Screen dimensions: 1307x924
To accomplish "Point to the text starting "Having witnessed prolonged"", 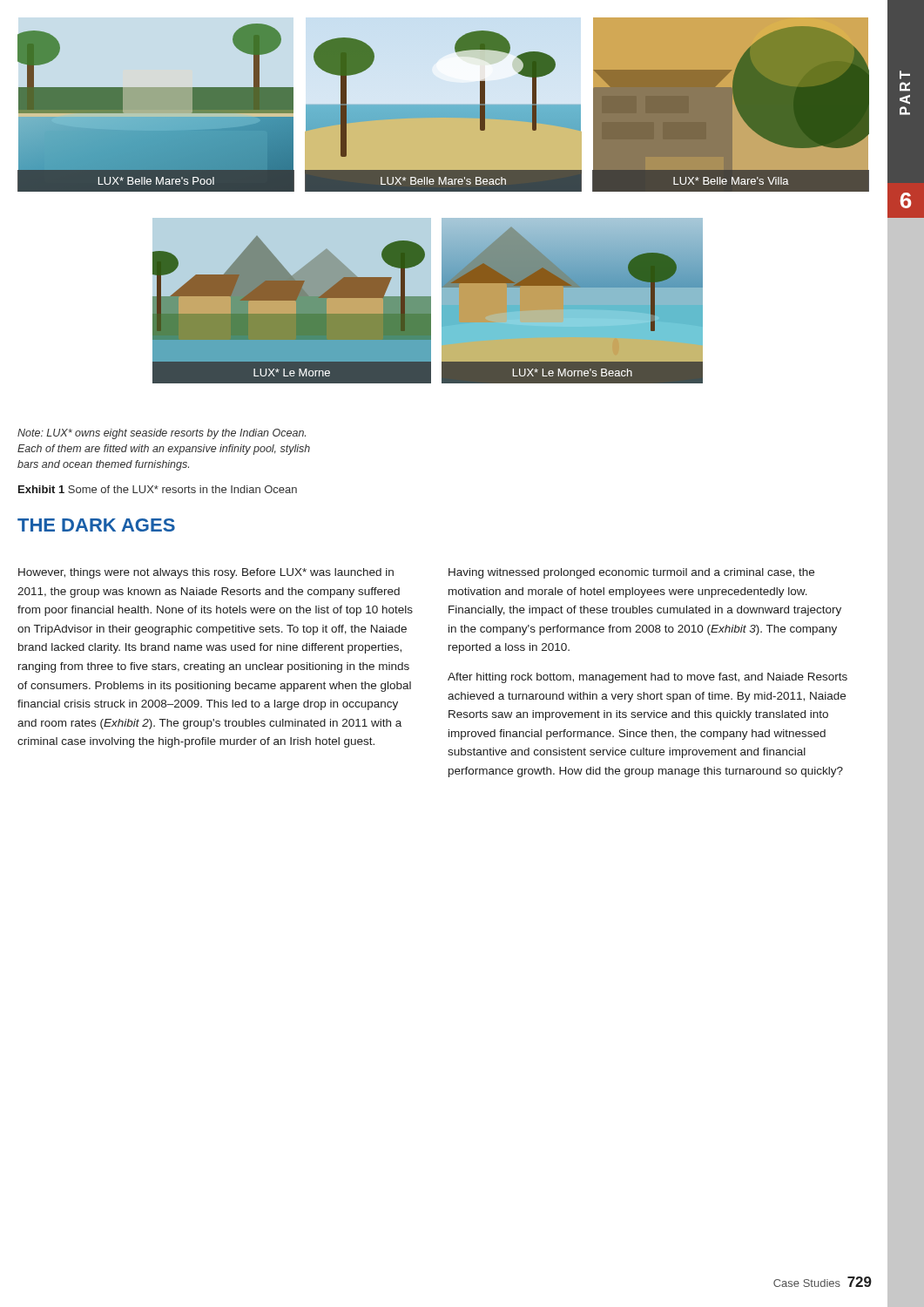I will (649, 672).
